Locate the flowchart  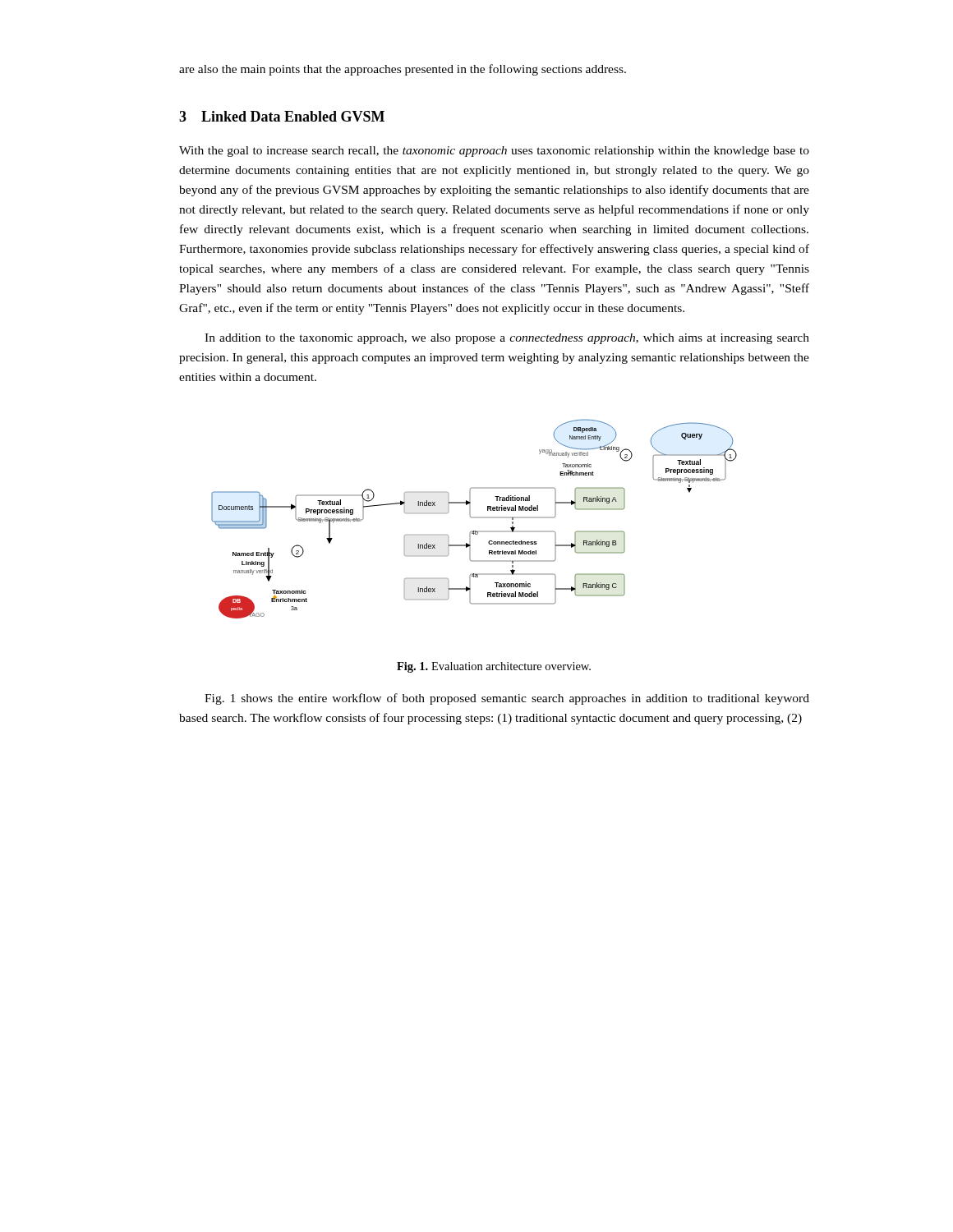[x=494, y=531]
